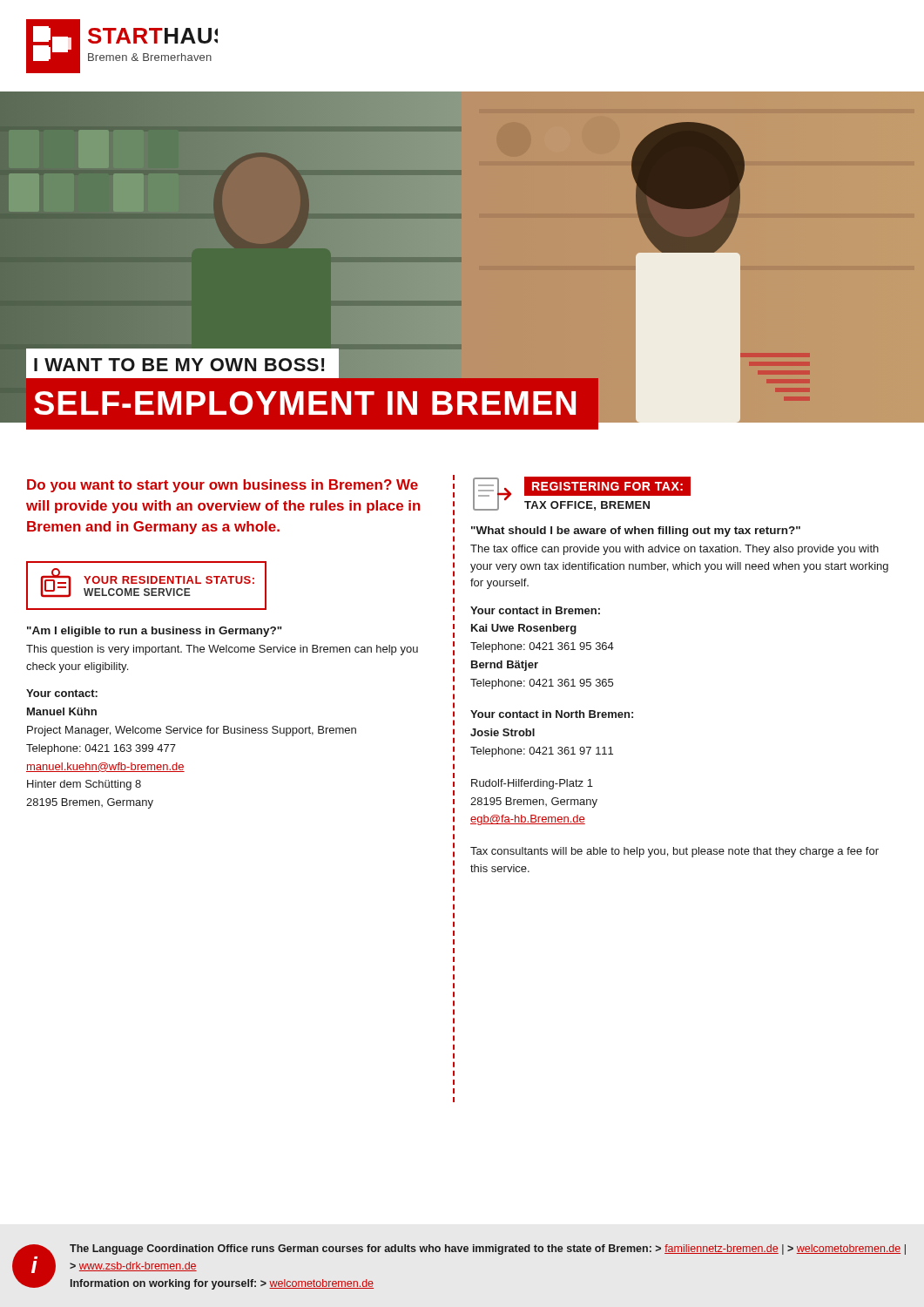Find the text block with the text "Do you want"
924x1307 pixels.
pyautogui.click(x=224, y=506)
